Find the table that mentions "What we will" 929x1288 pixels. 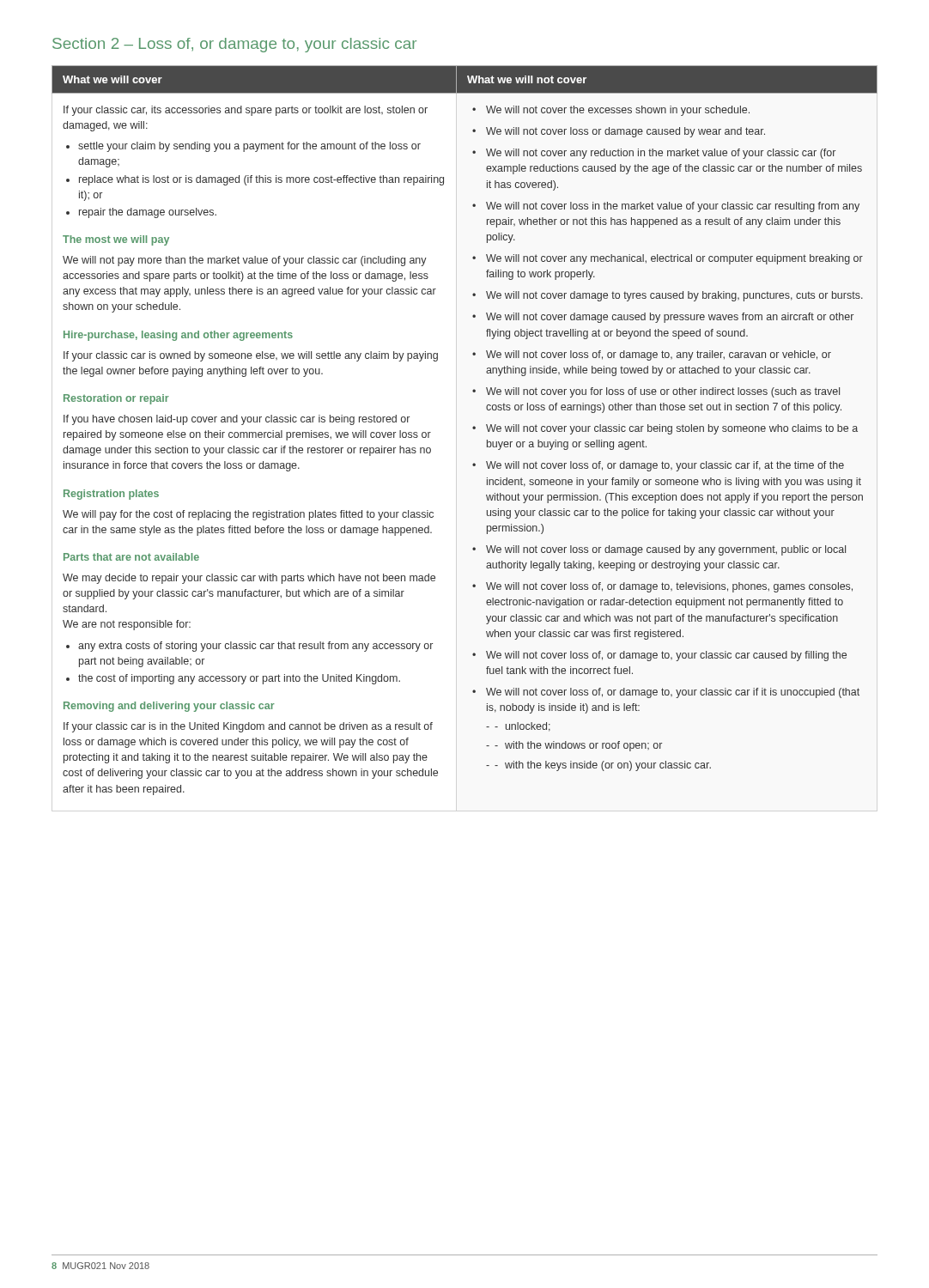(x=464, y=438)
